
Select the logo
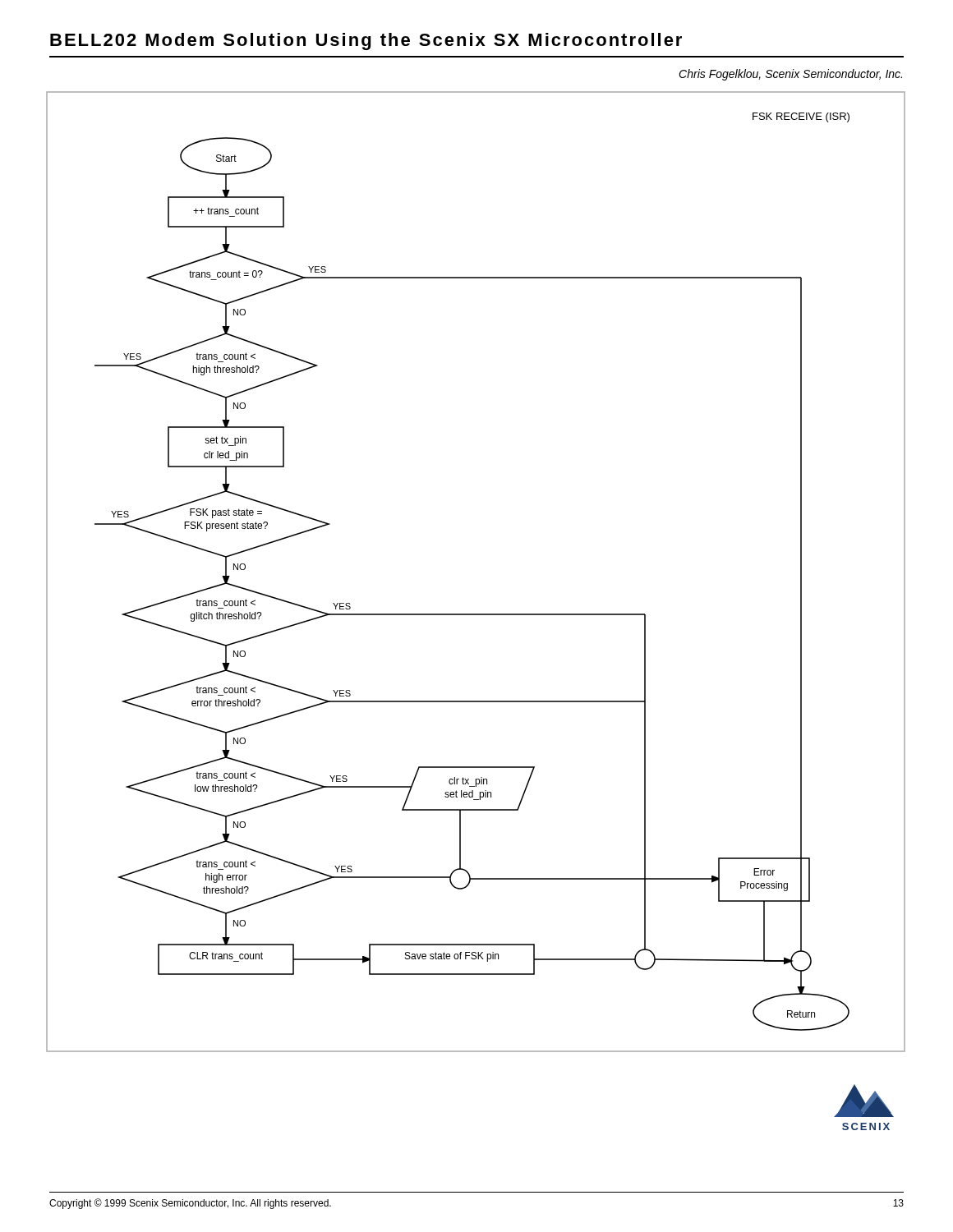(867, 1101)
